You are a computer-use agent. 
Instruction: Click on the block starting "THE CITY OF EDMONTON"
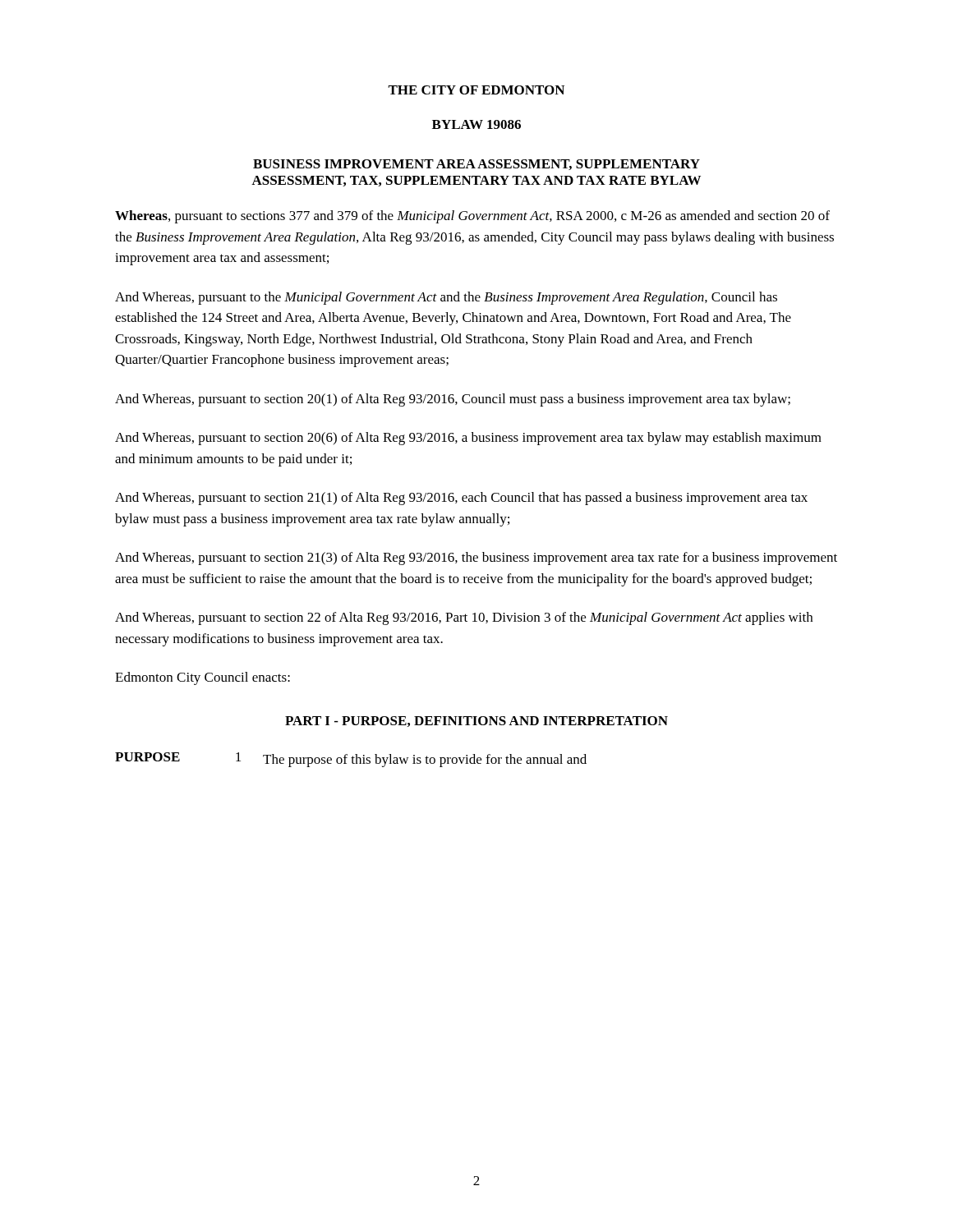[x=476, y=90]
